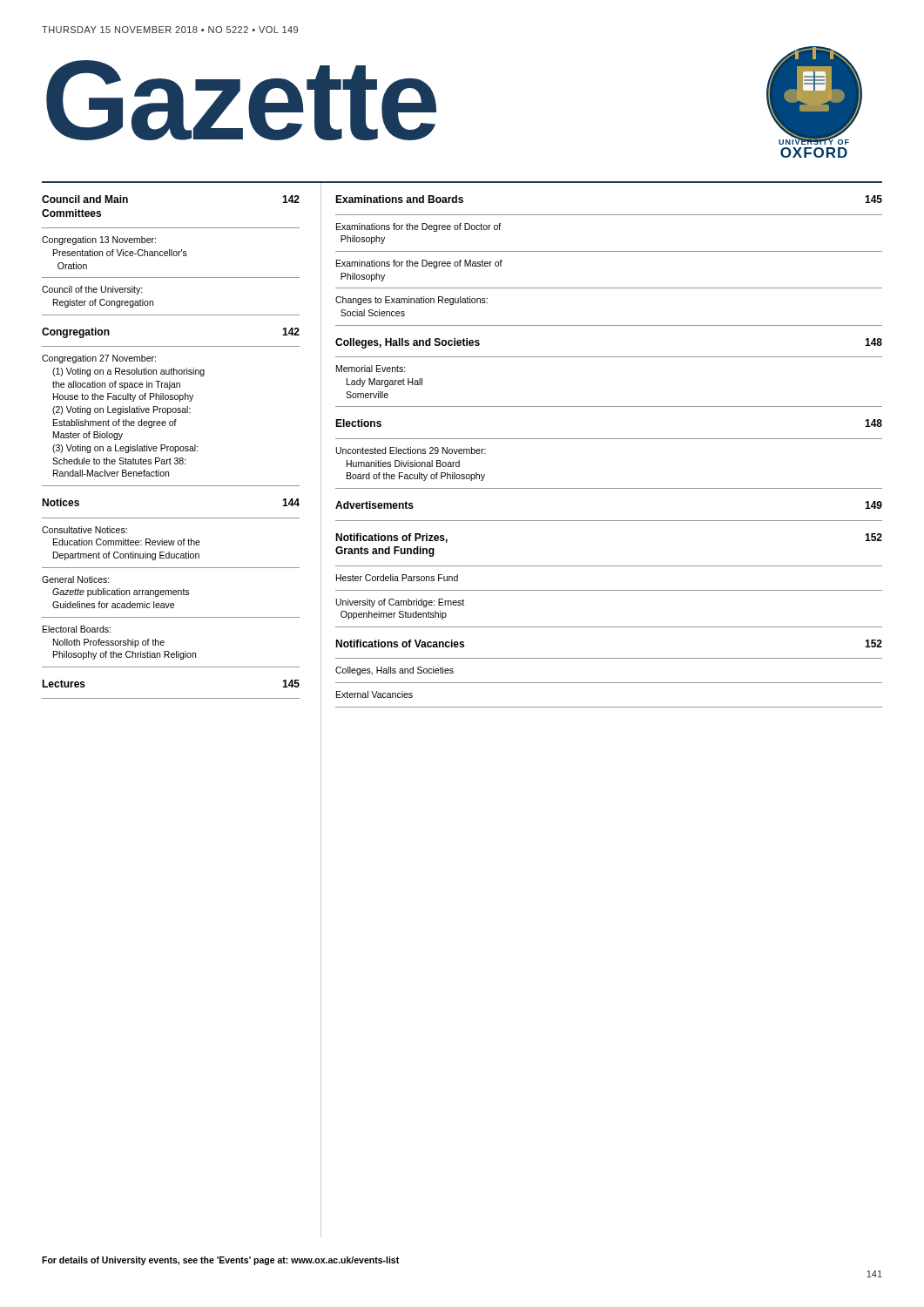Image resolution: width=924 pixels, height=1307 pixels.
Task: Locate the list item that says "Consultative Notices: Education Committee: Review of"
Action: [171, 543]
